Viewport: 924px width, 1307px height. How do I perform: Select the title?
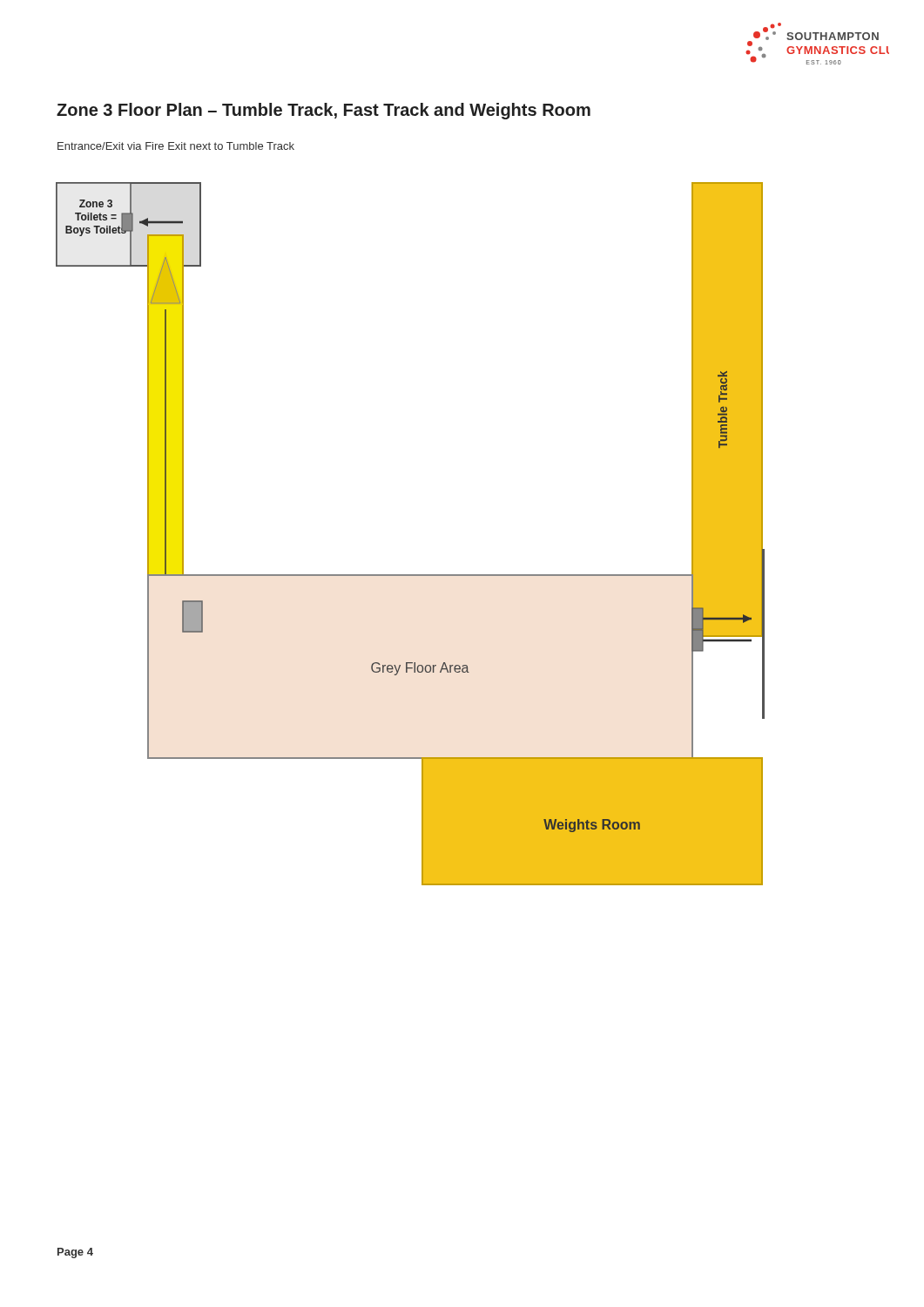point(324,110)
